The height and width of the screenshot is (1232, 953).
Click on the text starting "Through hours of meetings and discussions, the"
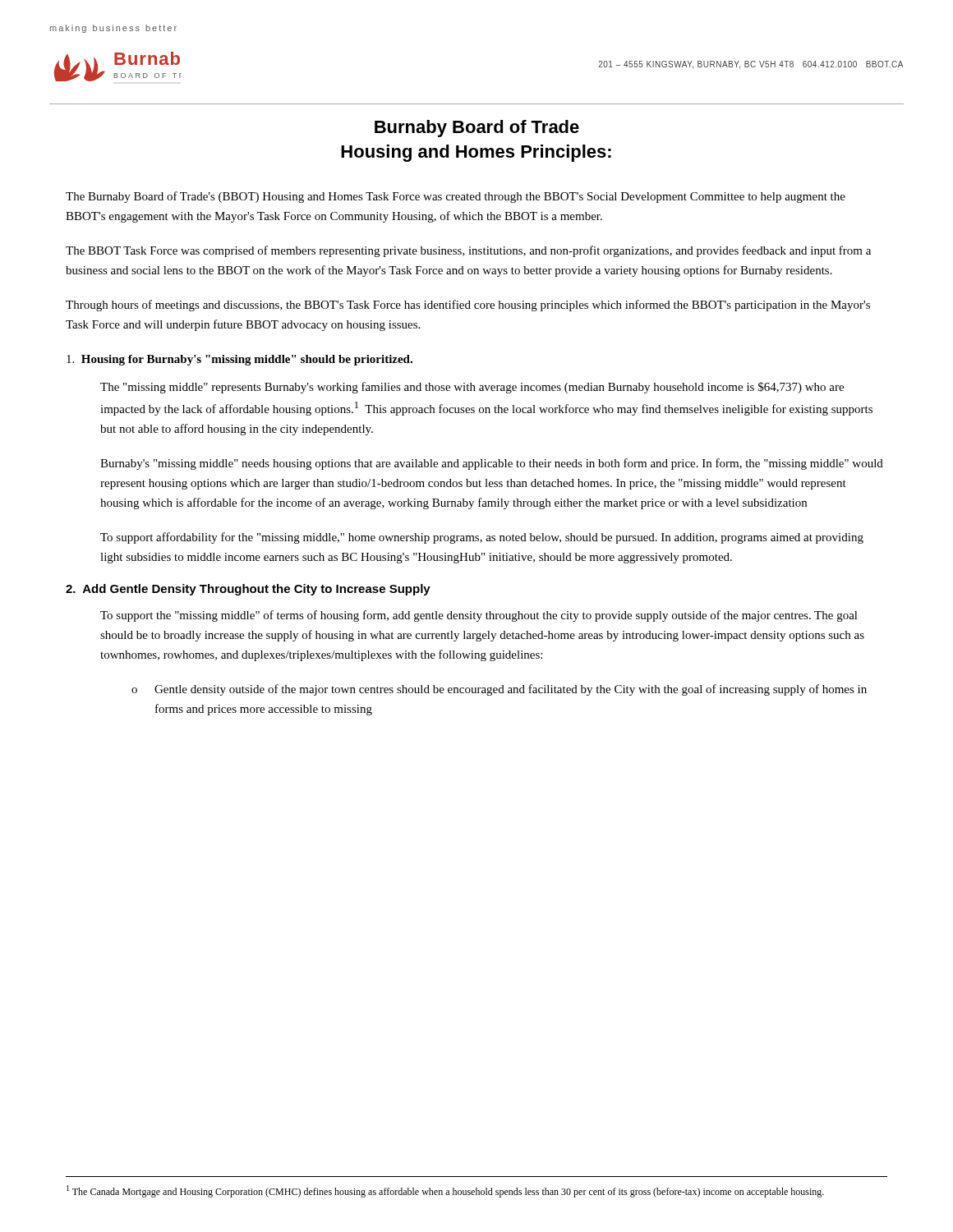pyautogui.click(x=468, y=315)
